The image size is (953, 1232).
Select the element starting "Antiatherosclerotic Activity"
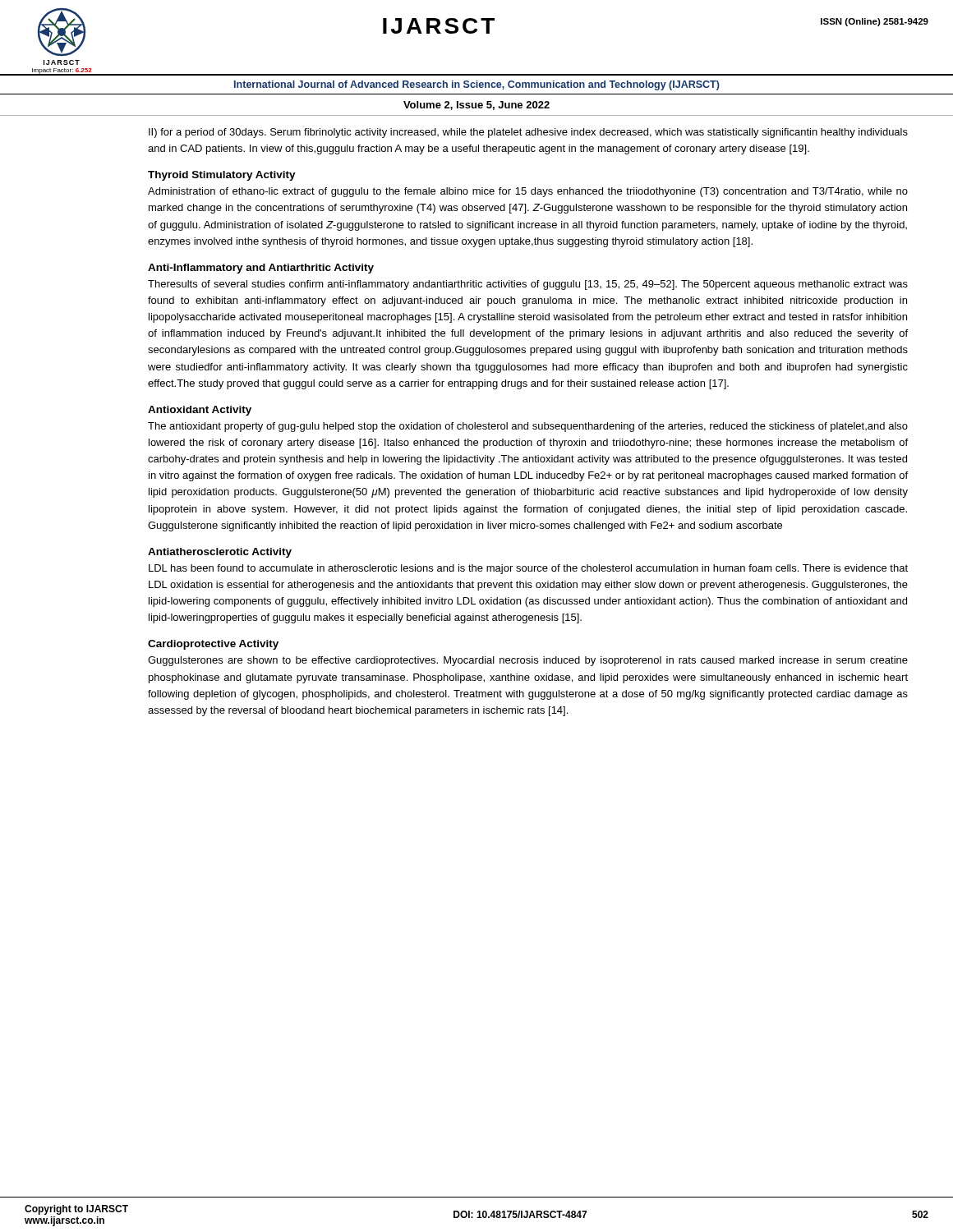pos(220,551)
